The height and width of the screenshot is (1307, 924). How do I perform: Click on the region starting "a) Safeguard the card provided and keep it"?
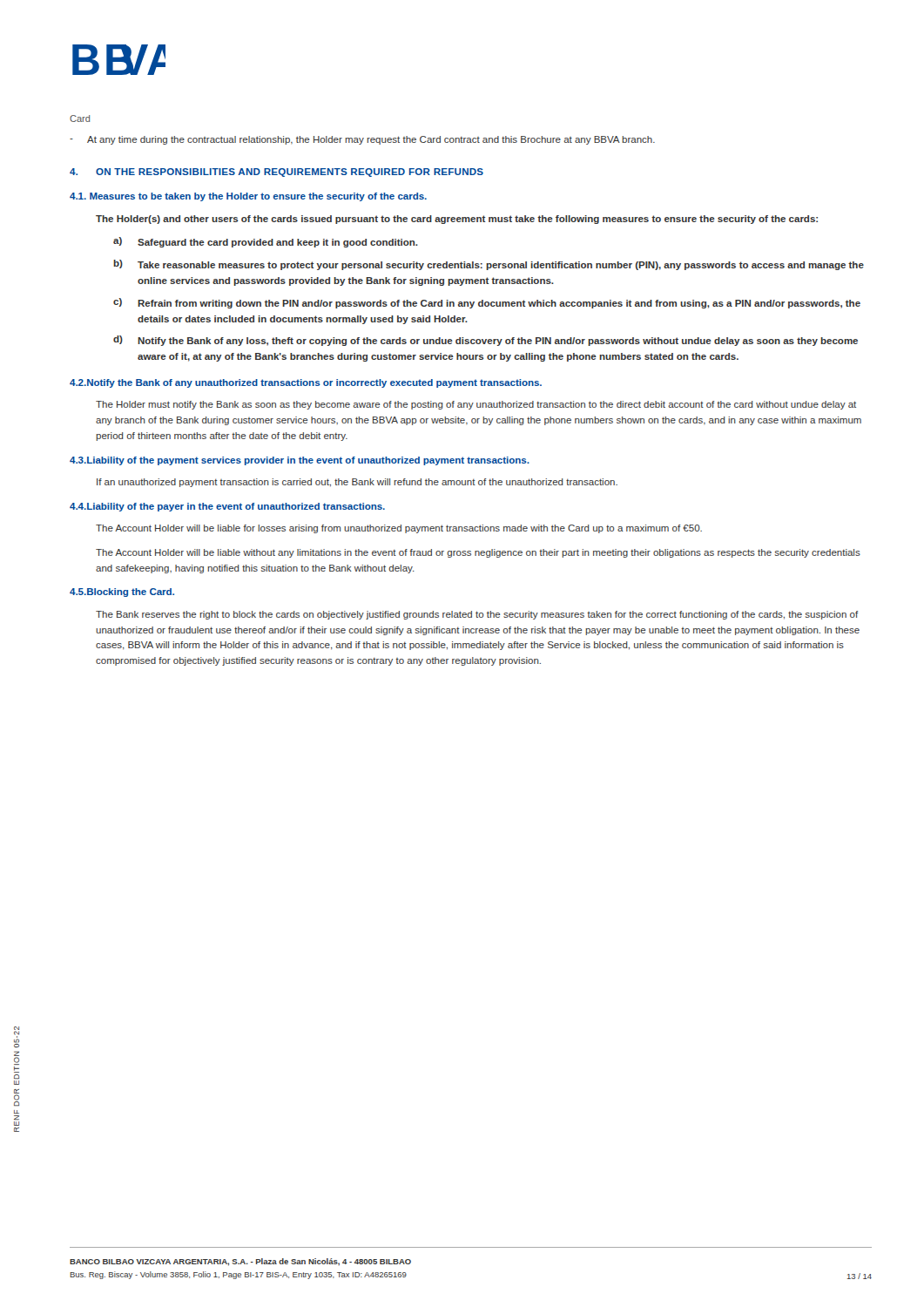[266, 243]
